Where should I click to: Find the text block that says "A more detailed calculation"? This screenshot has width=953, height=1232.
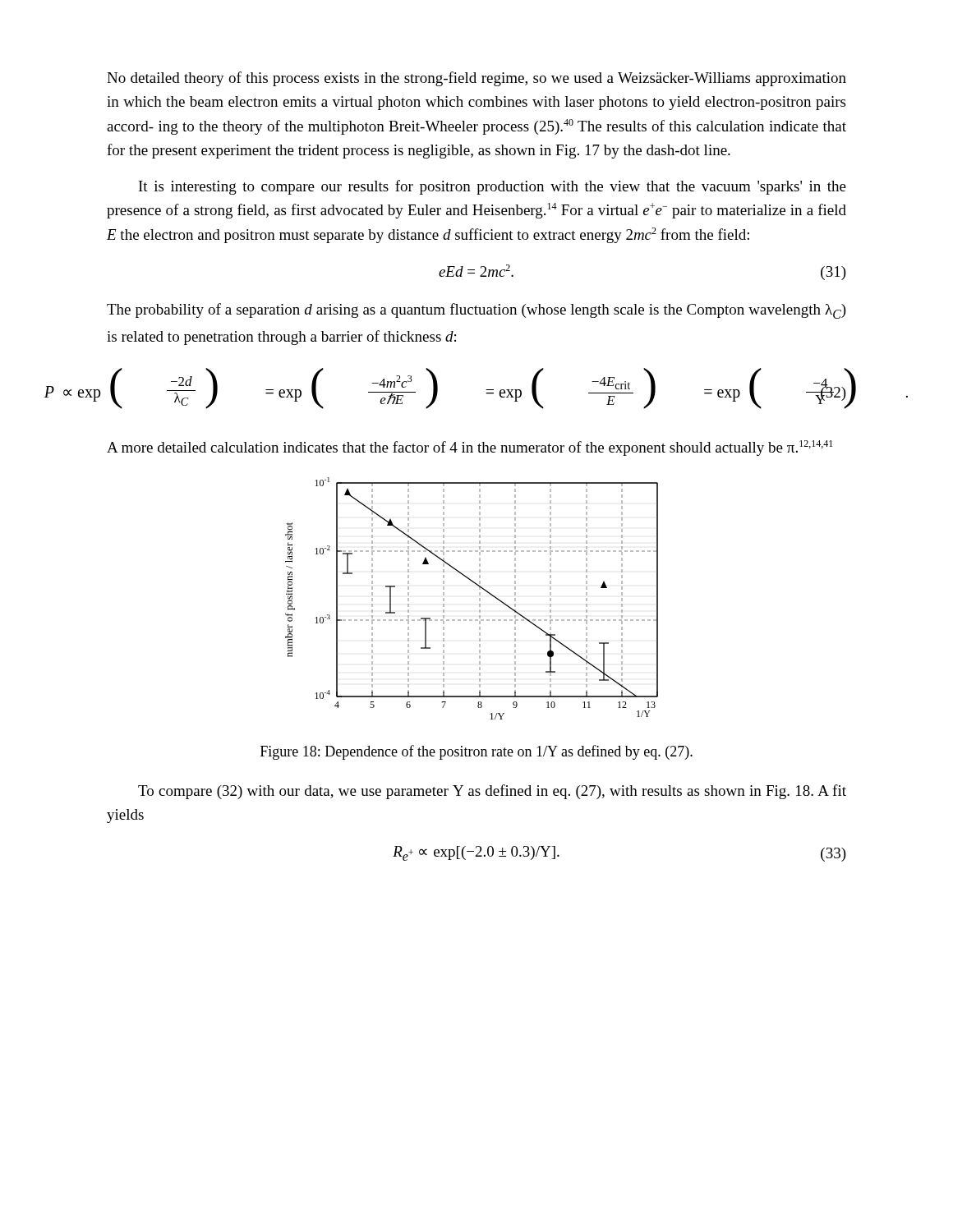[x=470, y=447]
